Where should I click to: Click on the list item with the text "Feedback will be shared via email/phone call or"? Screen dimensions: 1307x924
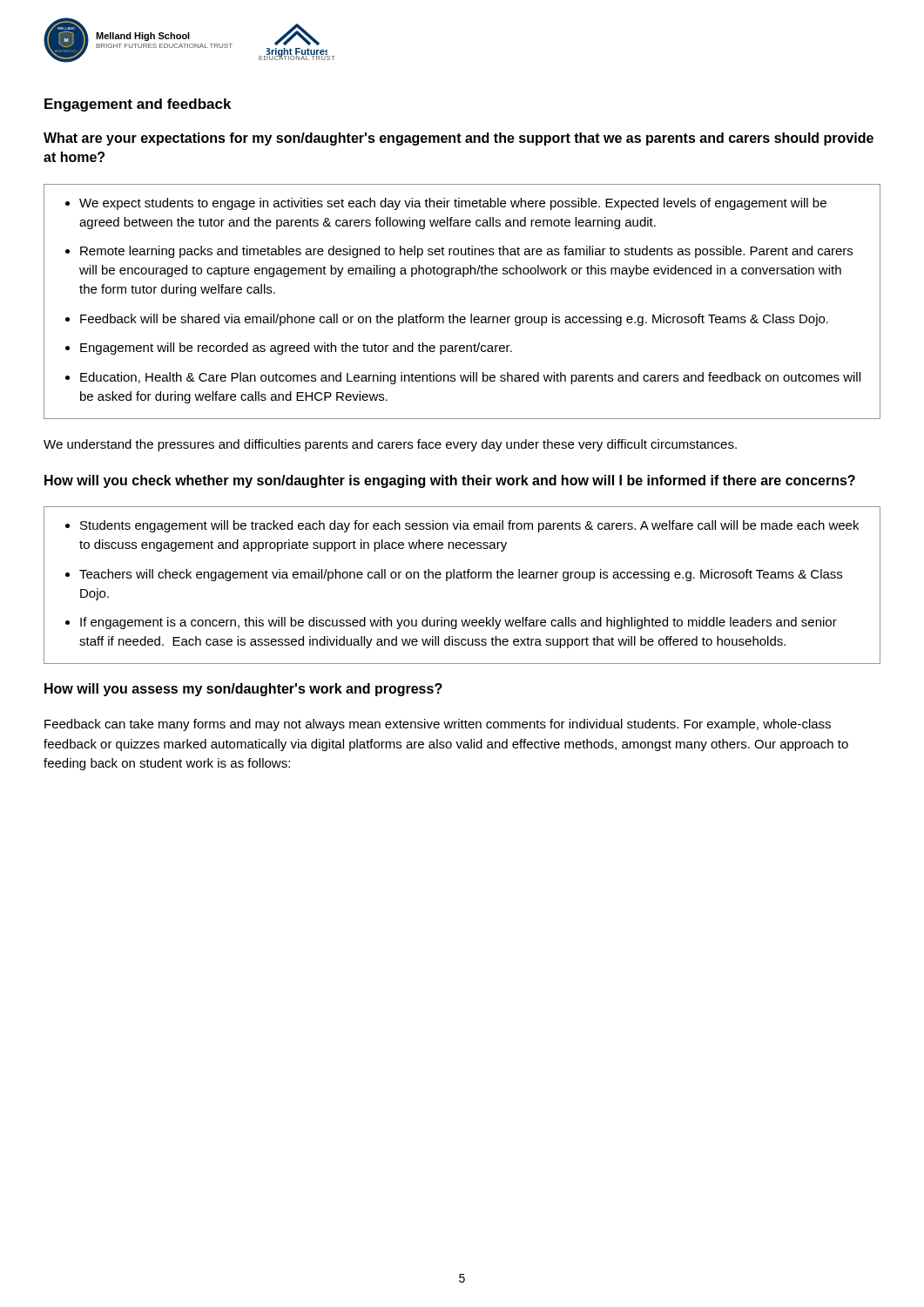click(x=454, y=318)
